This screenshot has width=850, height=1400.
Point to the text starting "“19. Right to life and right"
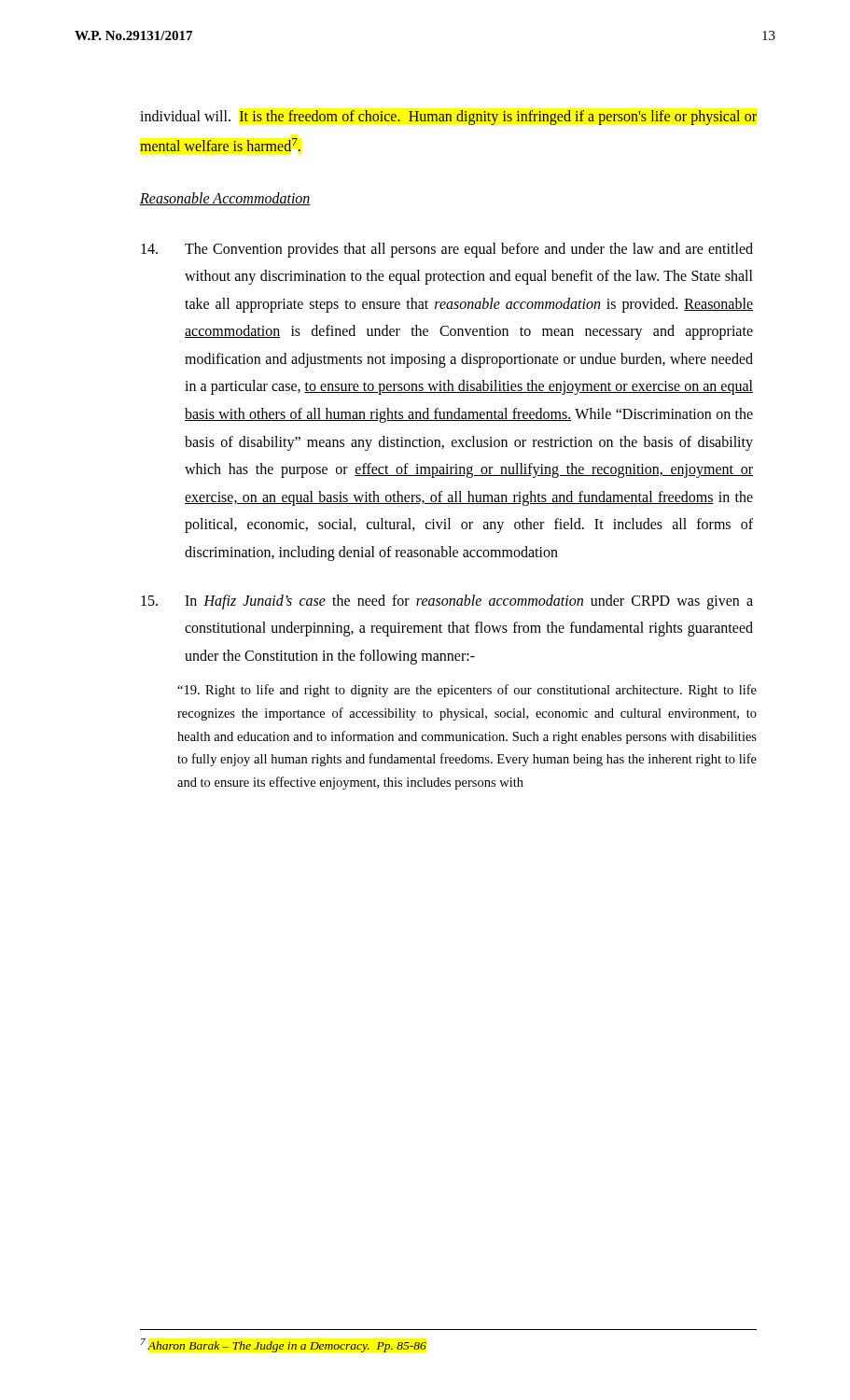[x=467, y=736]
